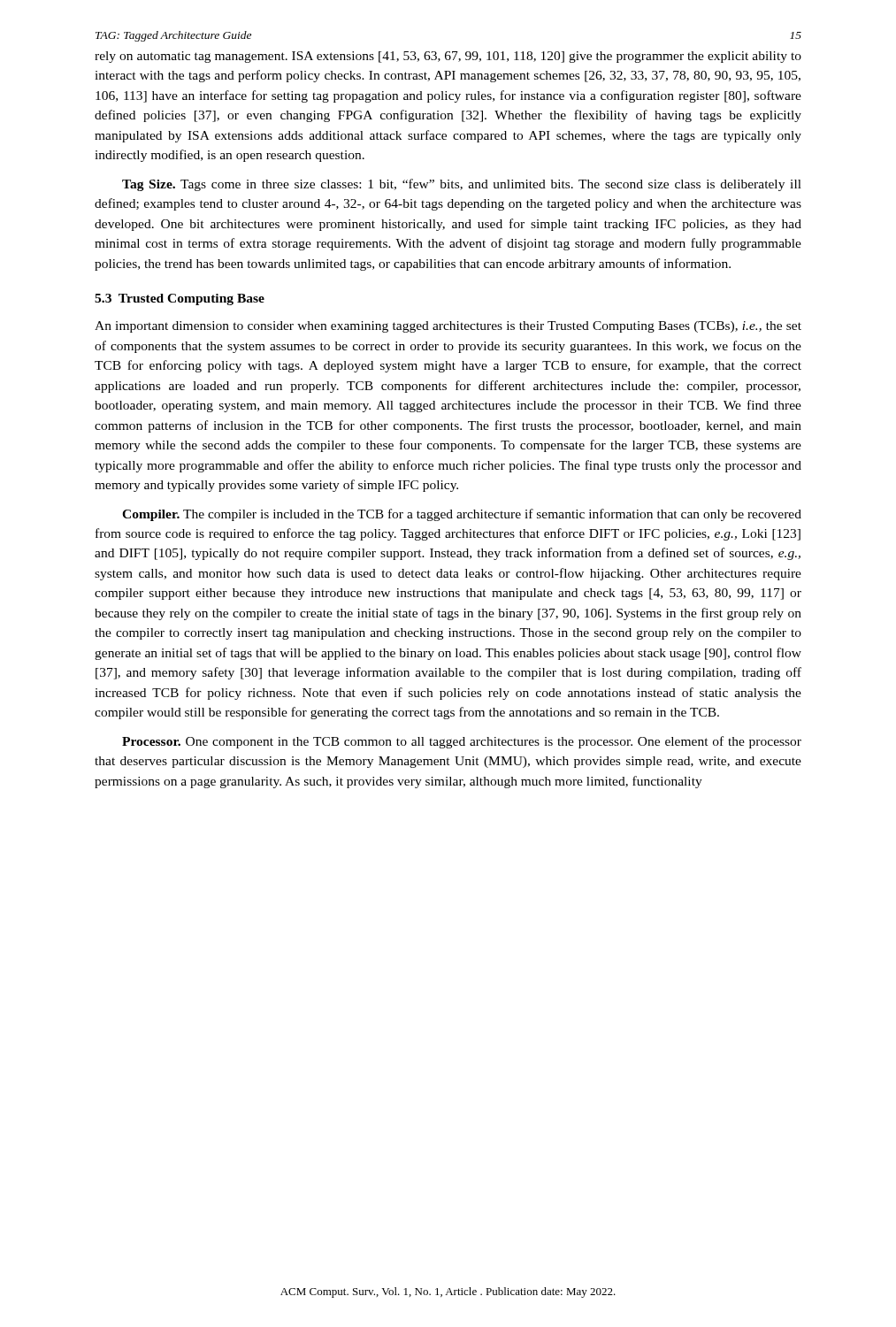Select the text block with the text "rely on automatic"
Image resolution: width=896 pixels, height=1327 pixels.
pos(448,105)
